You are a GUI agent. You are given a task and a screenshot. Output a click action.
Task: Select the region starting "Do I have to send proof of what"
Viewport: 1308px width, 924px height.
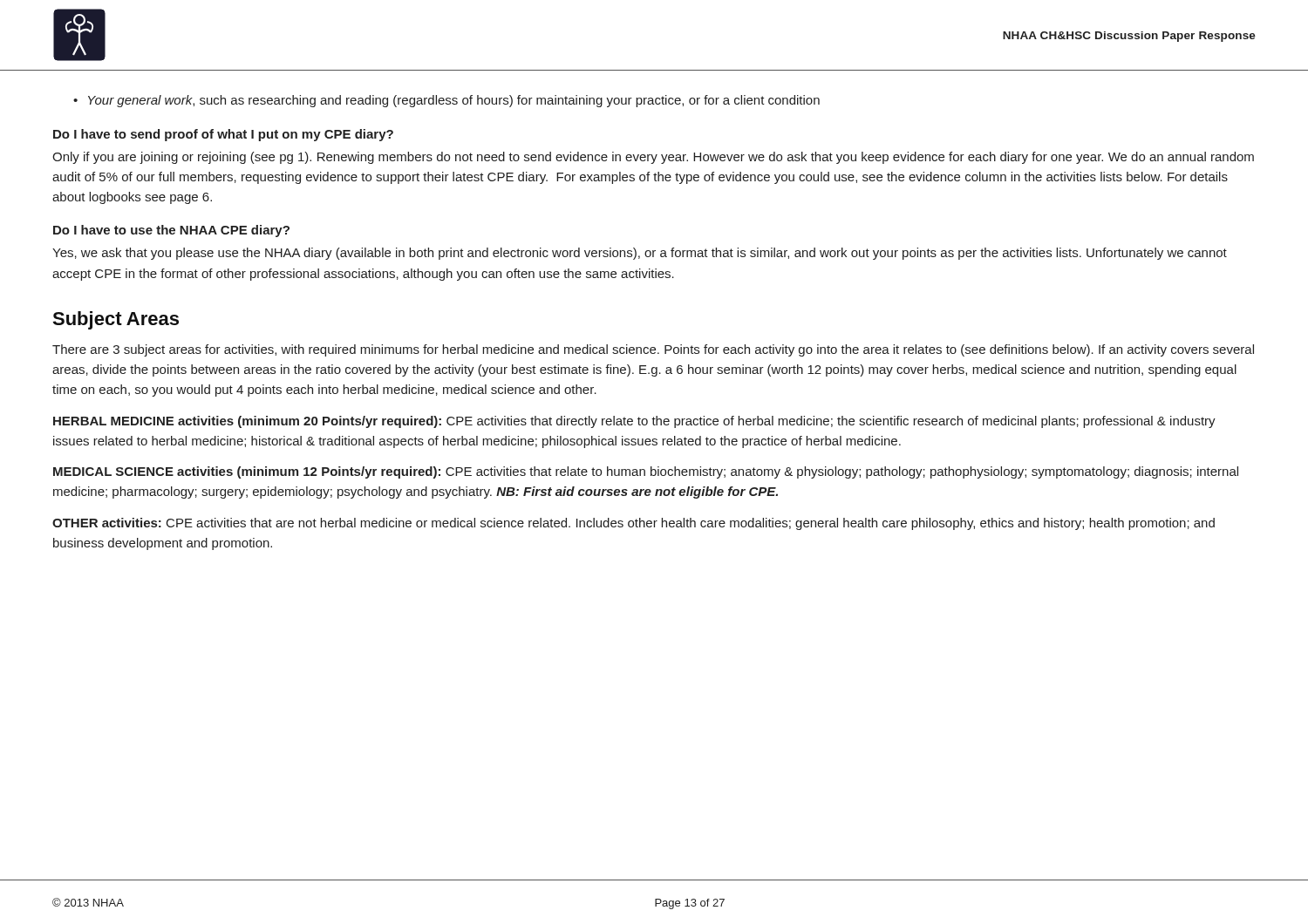click(223, 133)
